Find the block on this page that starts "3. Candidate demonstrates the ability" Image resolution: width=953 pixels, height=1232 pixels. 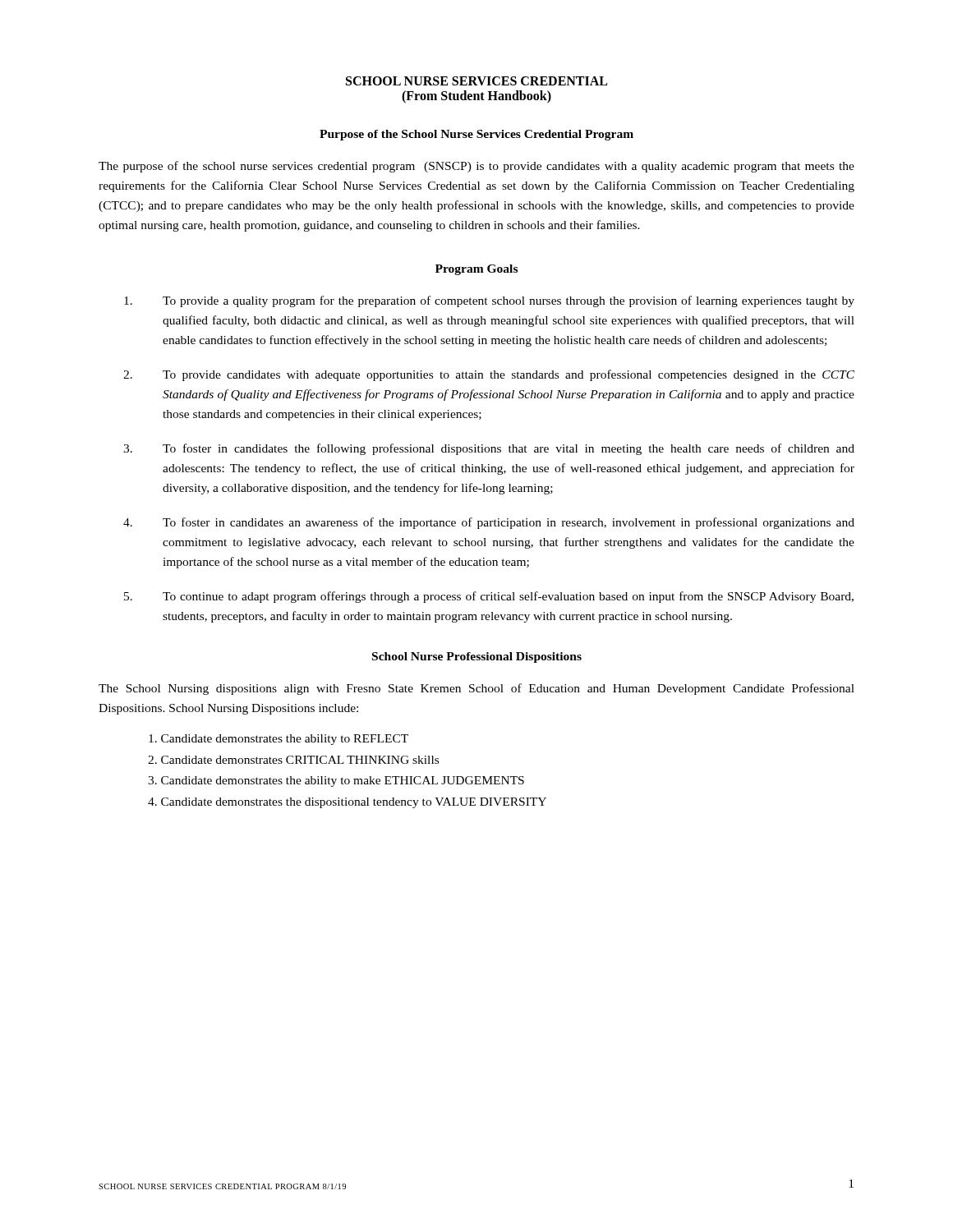(x=336, y=780)
